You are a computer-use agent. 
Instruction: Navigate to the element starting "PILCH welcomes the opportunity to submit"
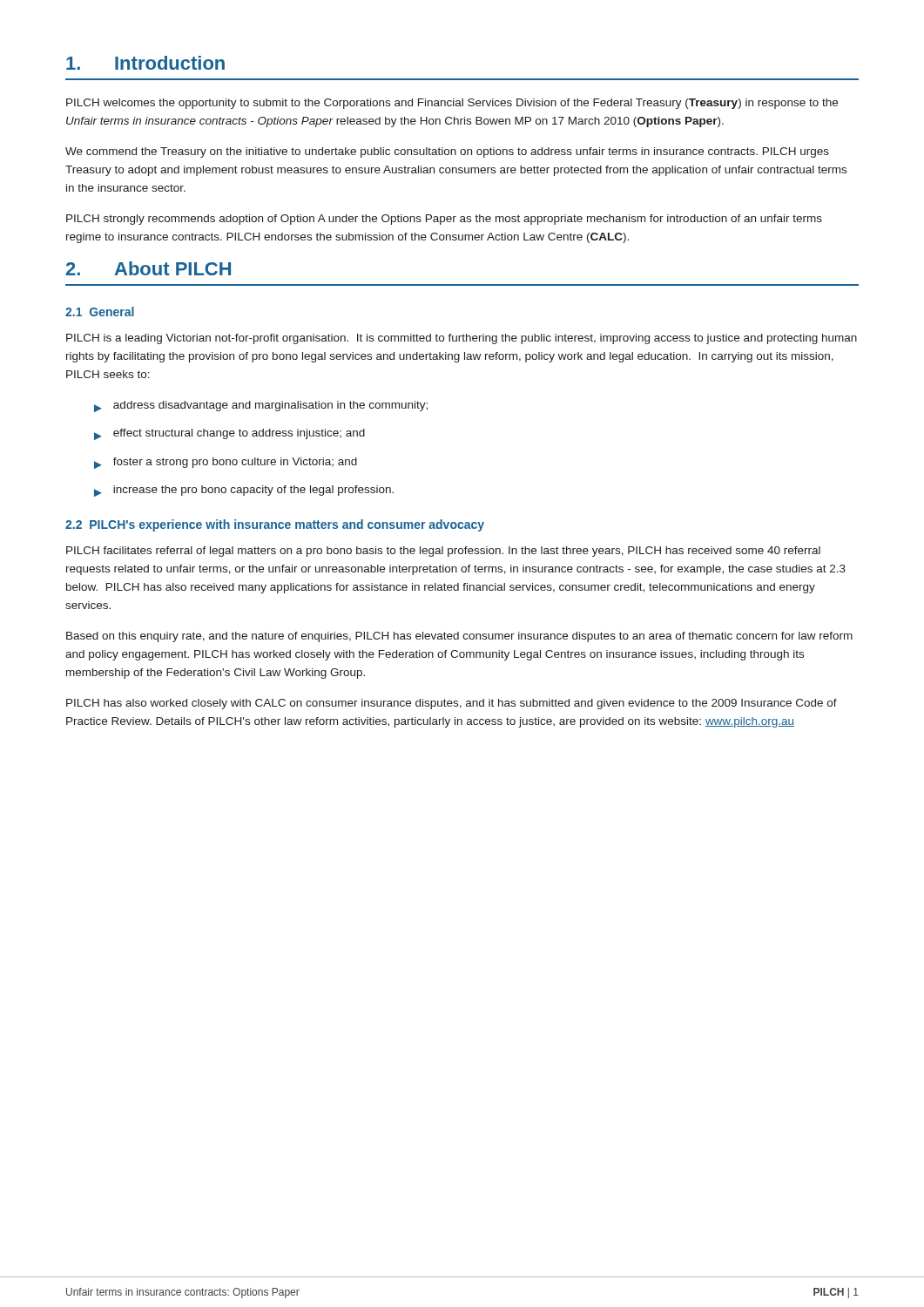click(452, 111)
